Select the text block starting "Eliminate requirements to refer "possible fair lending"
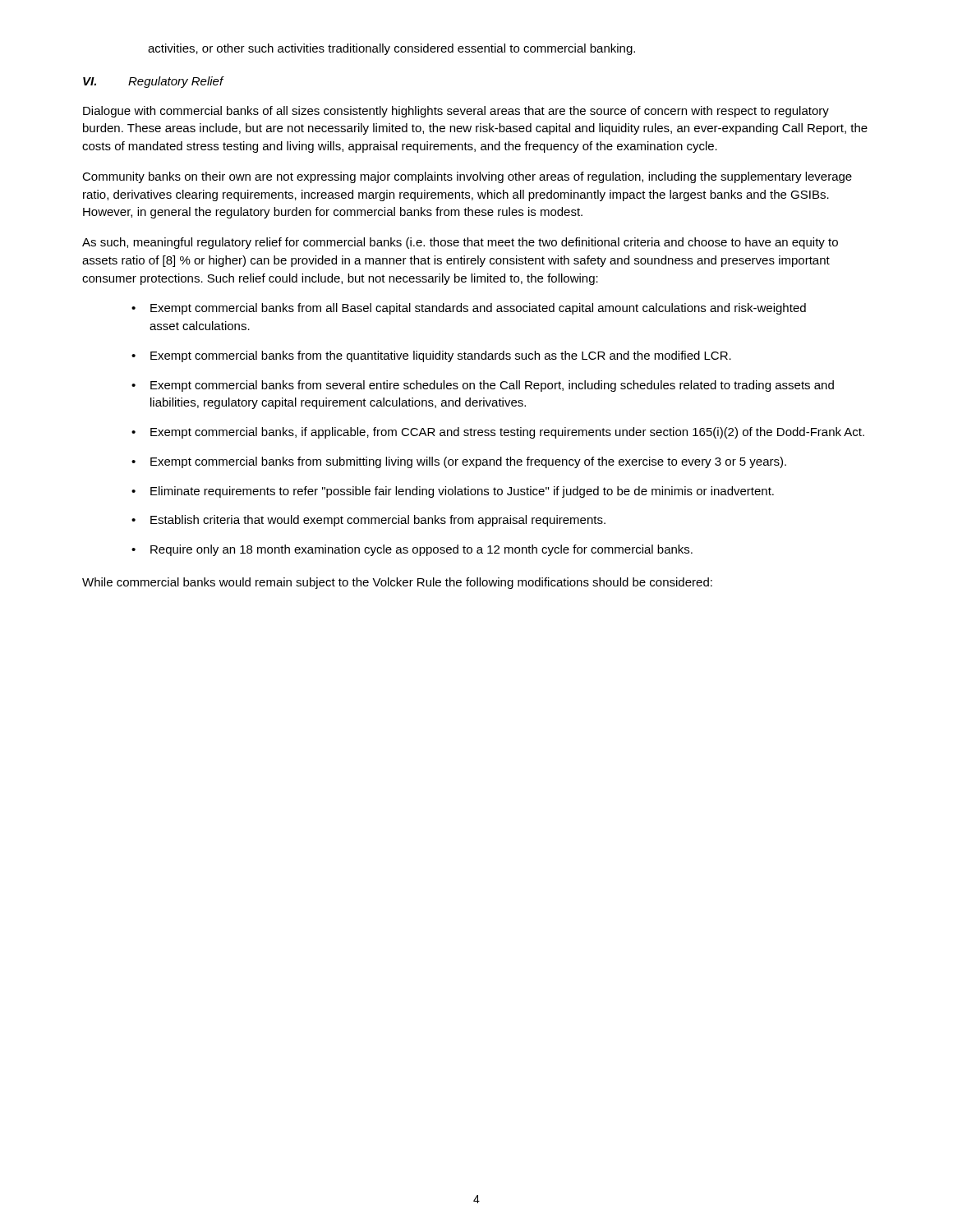953x1232 pixels. pyautogui.click(x=462, y=490)
